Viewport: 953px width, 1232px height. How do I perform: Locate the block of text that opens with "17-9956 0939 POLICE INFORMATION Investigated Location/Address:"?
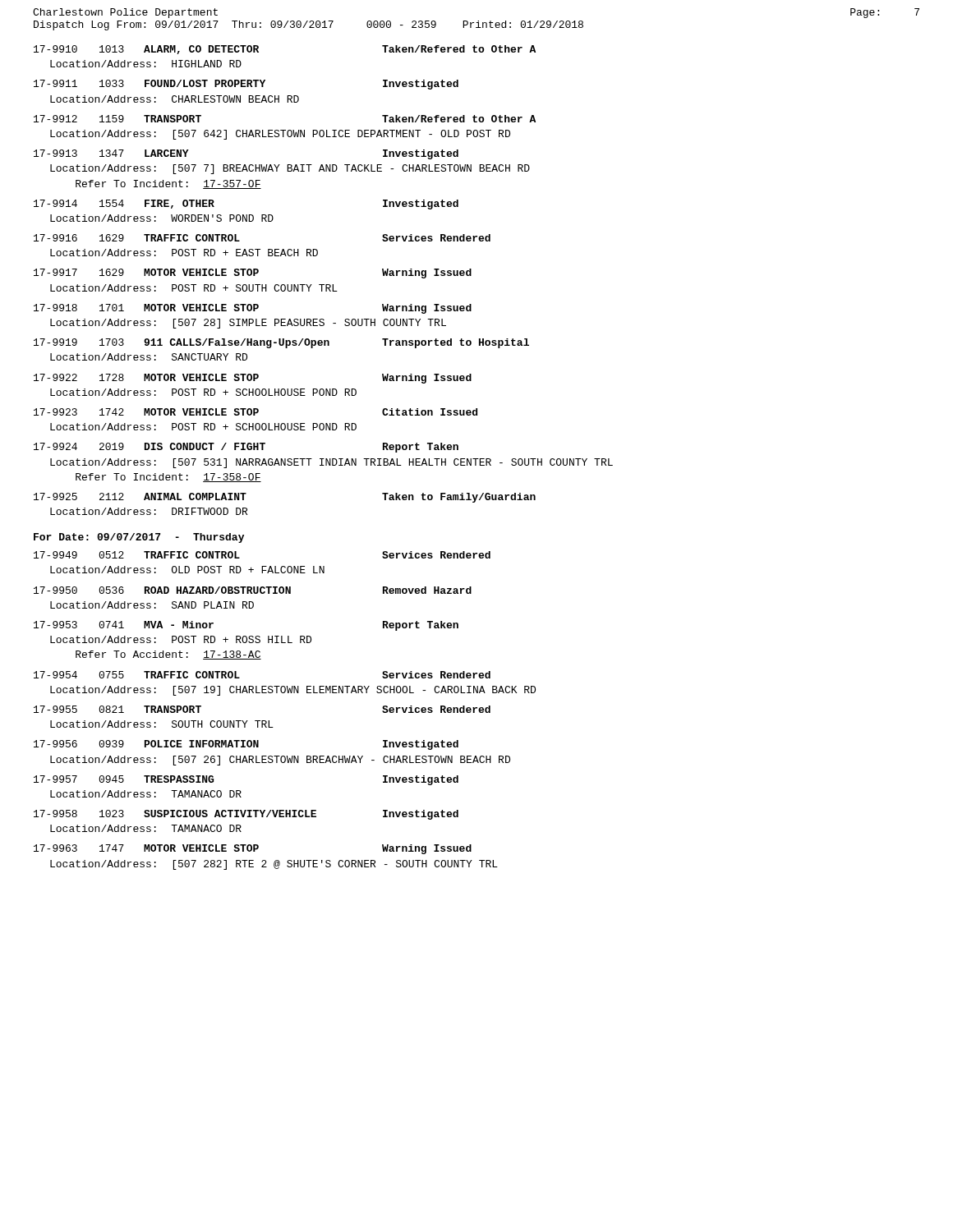click(x=476, y=753)
